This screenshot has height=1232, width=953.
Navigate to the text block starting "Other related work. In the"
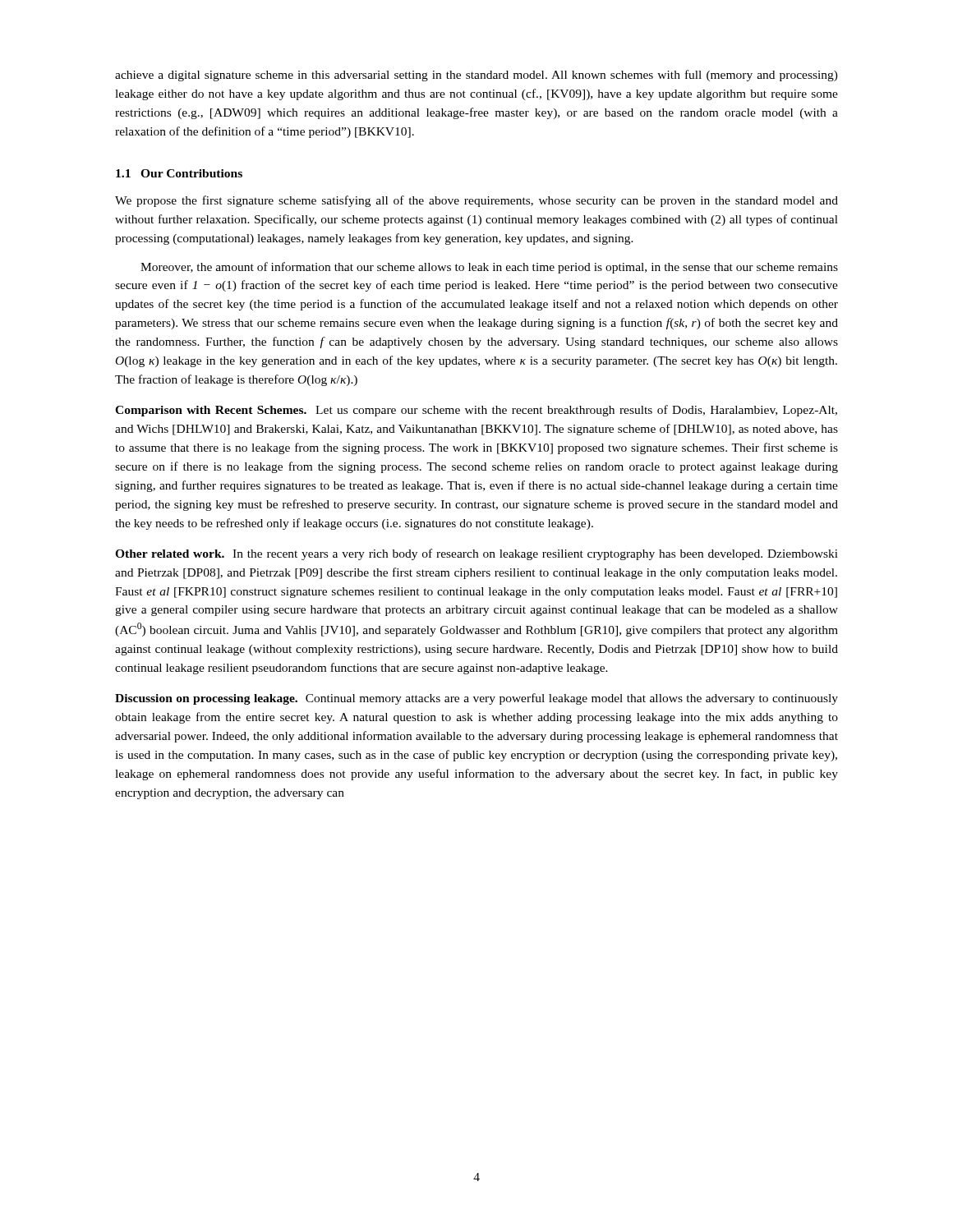476,611
